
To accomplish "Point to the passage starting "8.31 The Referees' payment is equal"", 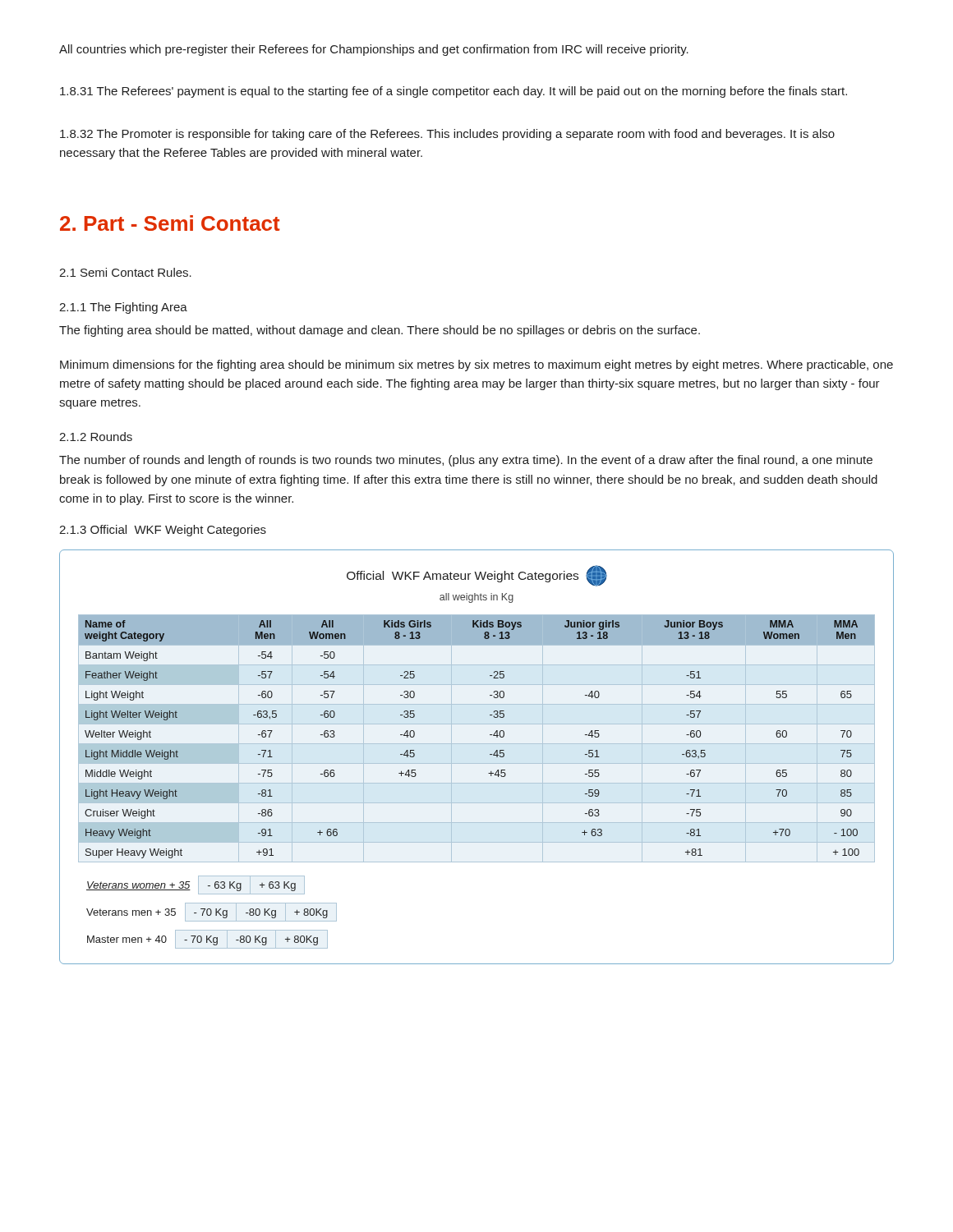I will pyautogui.click(x=454, y=91).
